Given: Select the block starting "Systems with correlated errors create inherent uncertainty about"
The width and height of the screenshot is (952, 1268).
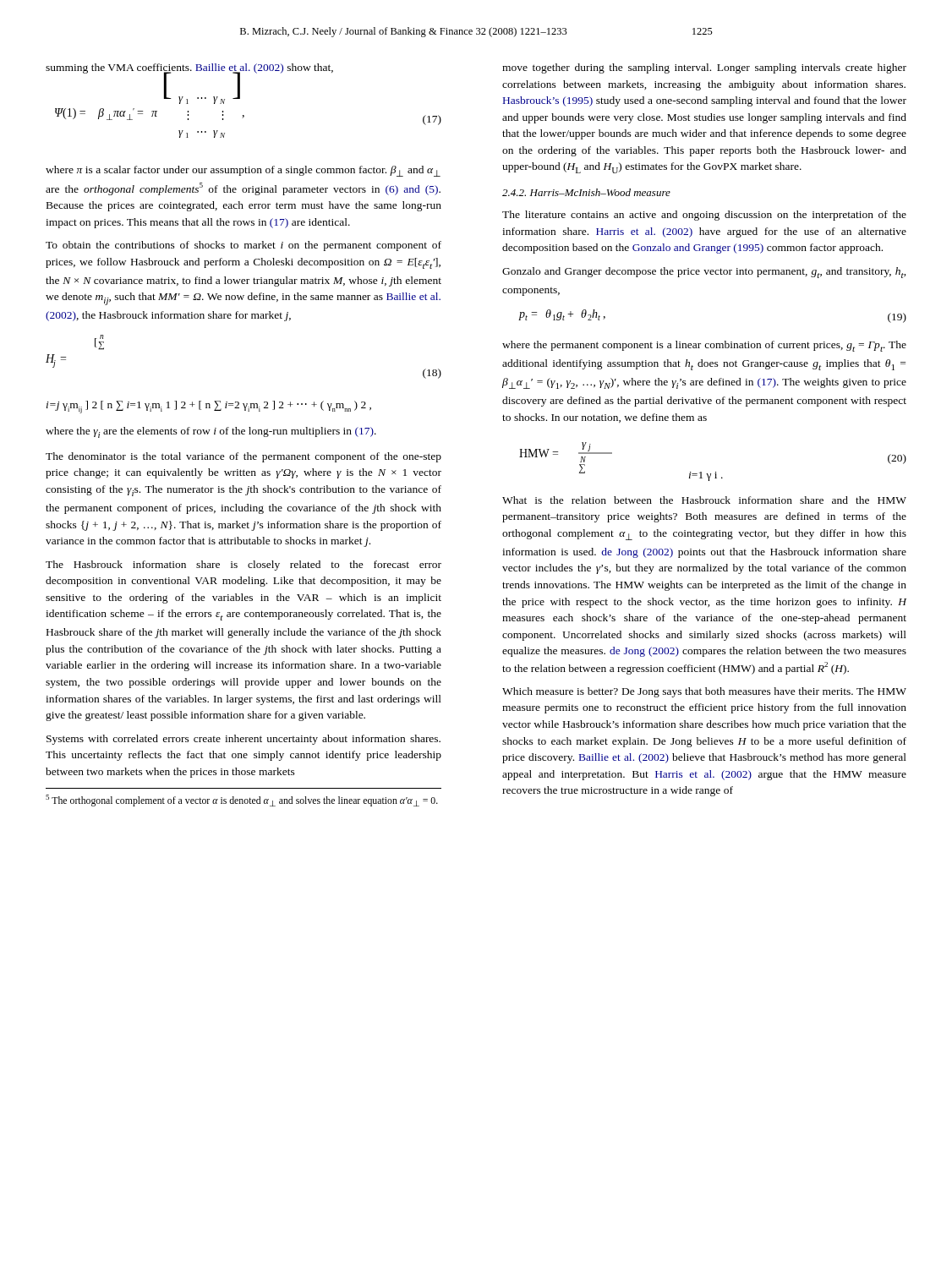Looking at the screenshot, I should 244,755.
